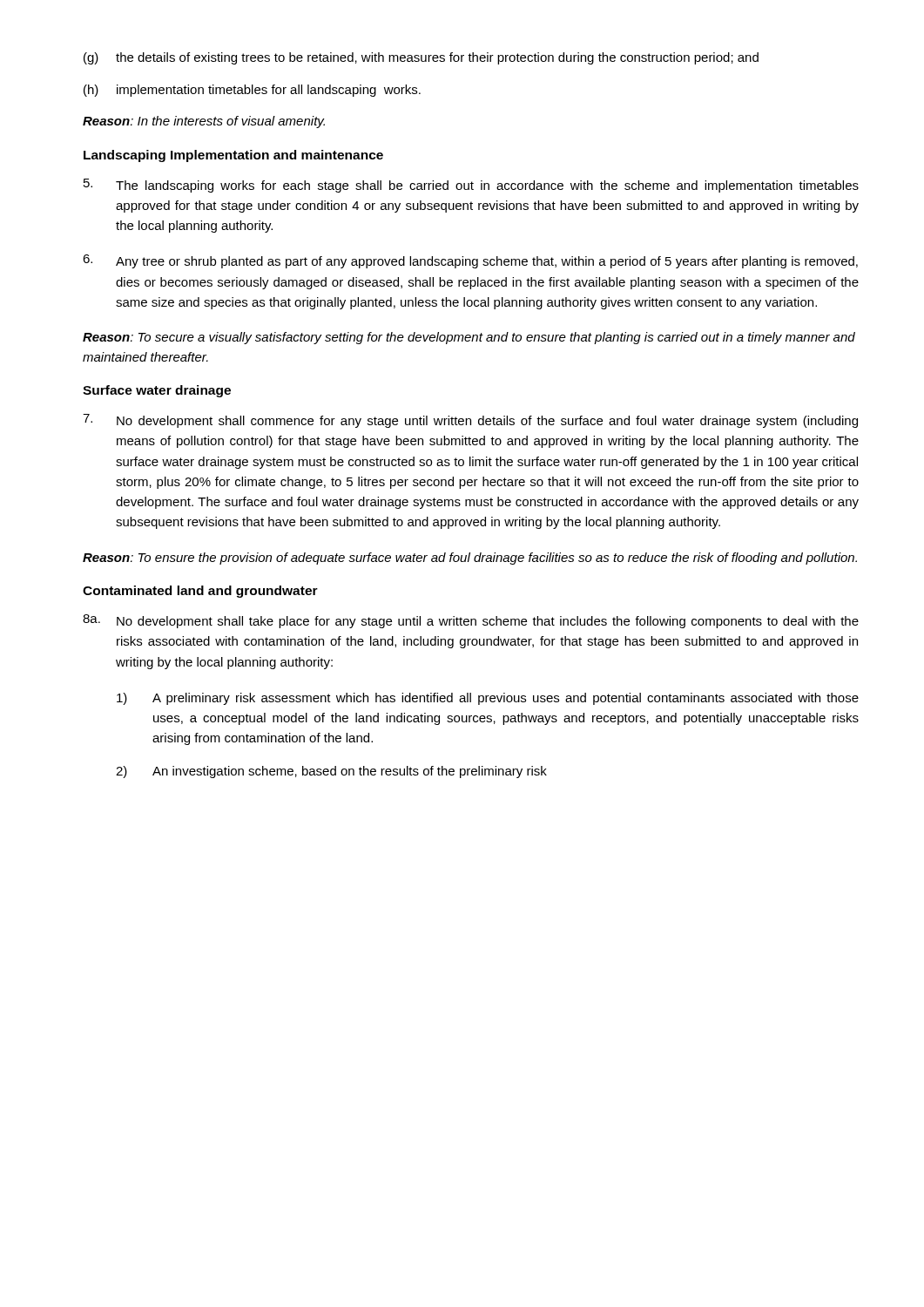The height and width of the screenshot is (1307, 924).
Task: Find the text starting "Contaminated land and groundwater"
Action: point(200,590)
